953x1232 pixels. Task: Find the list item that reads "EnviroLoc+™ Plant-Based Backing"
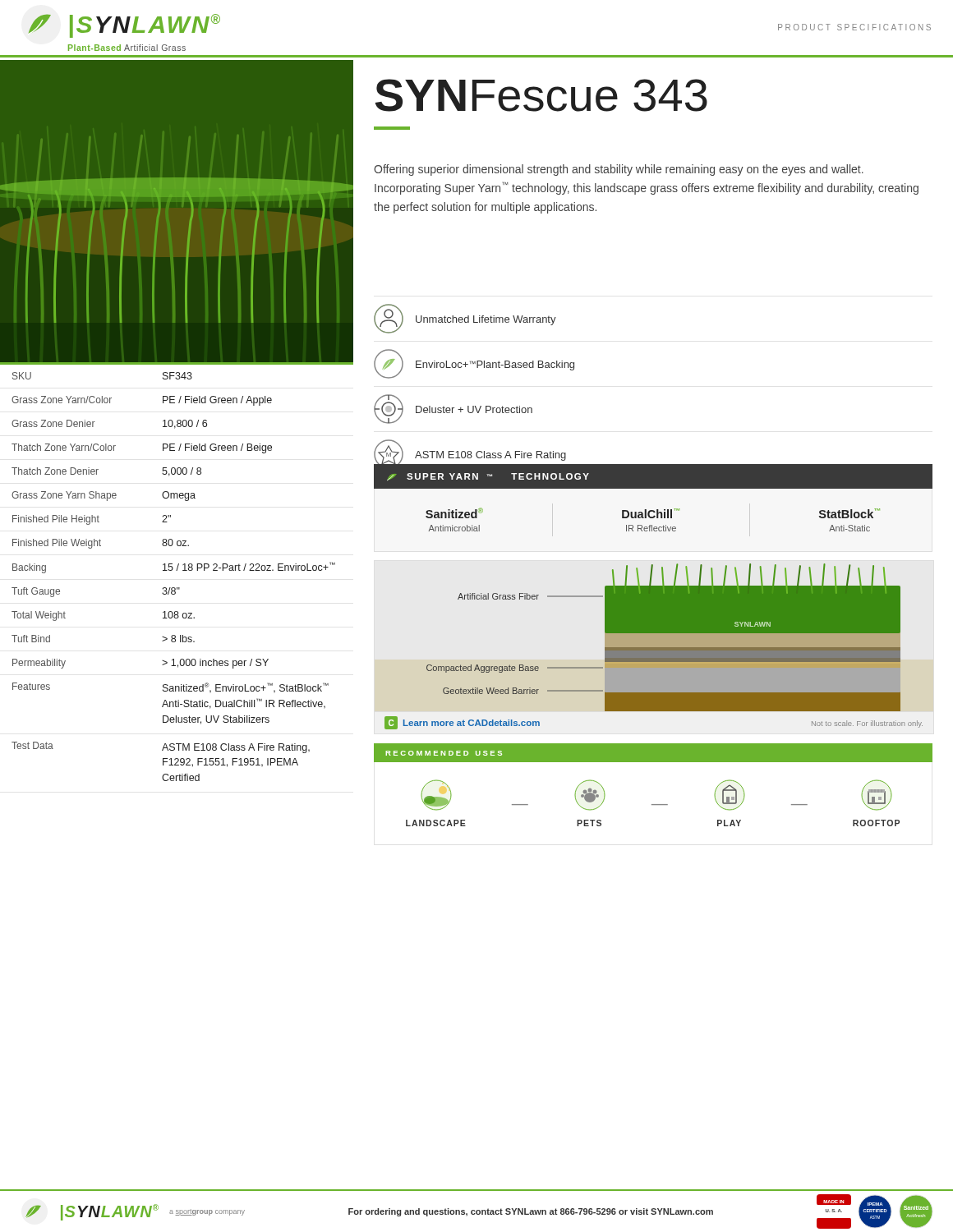coord(474,364)
